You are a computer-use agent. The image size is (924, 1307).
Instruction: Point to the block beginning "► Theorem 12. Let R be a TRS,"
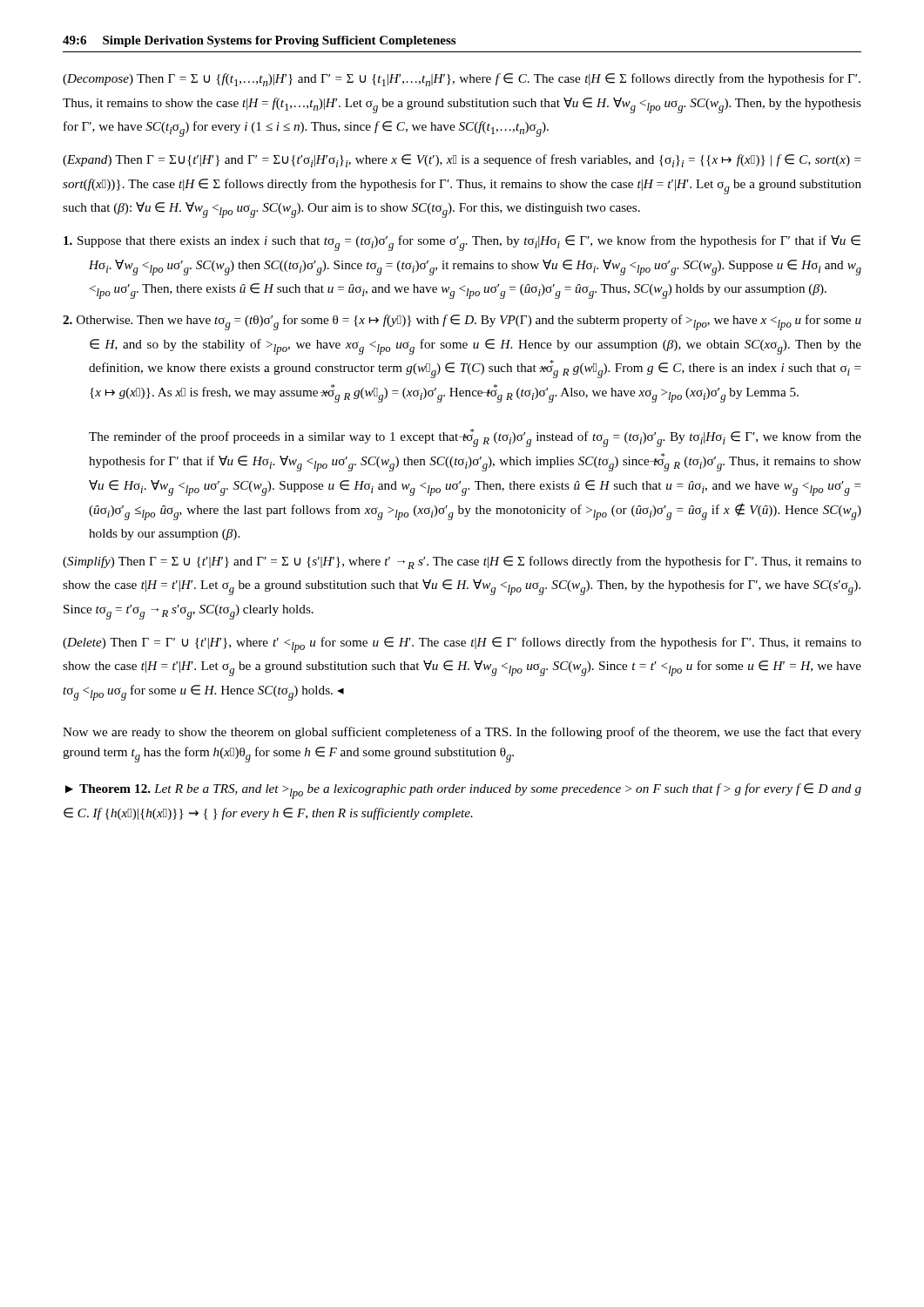click(462, 800)
